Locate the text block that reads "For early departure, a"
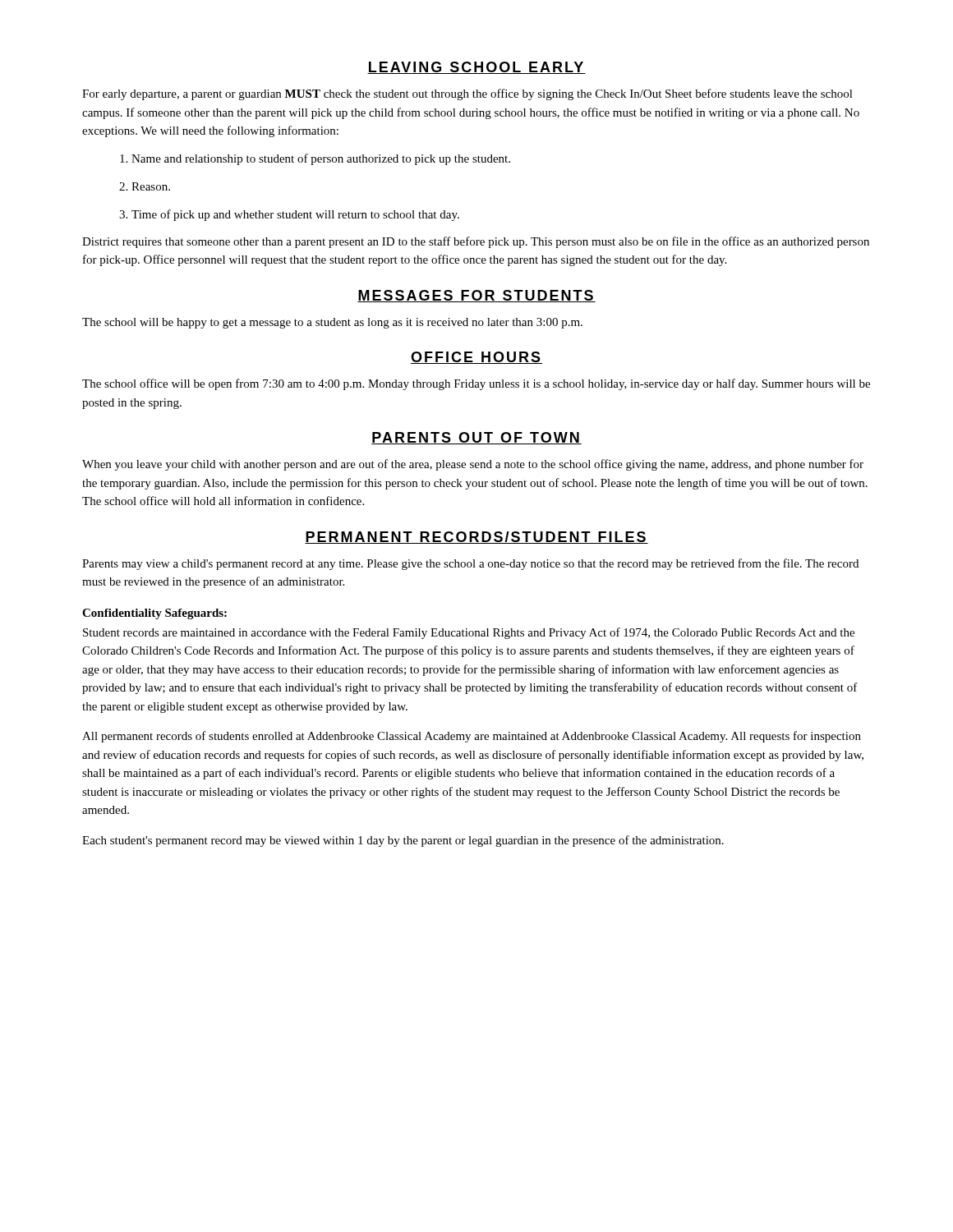The height and width of the screenshot is (1232, 953). pos(471,112)
